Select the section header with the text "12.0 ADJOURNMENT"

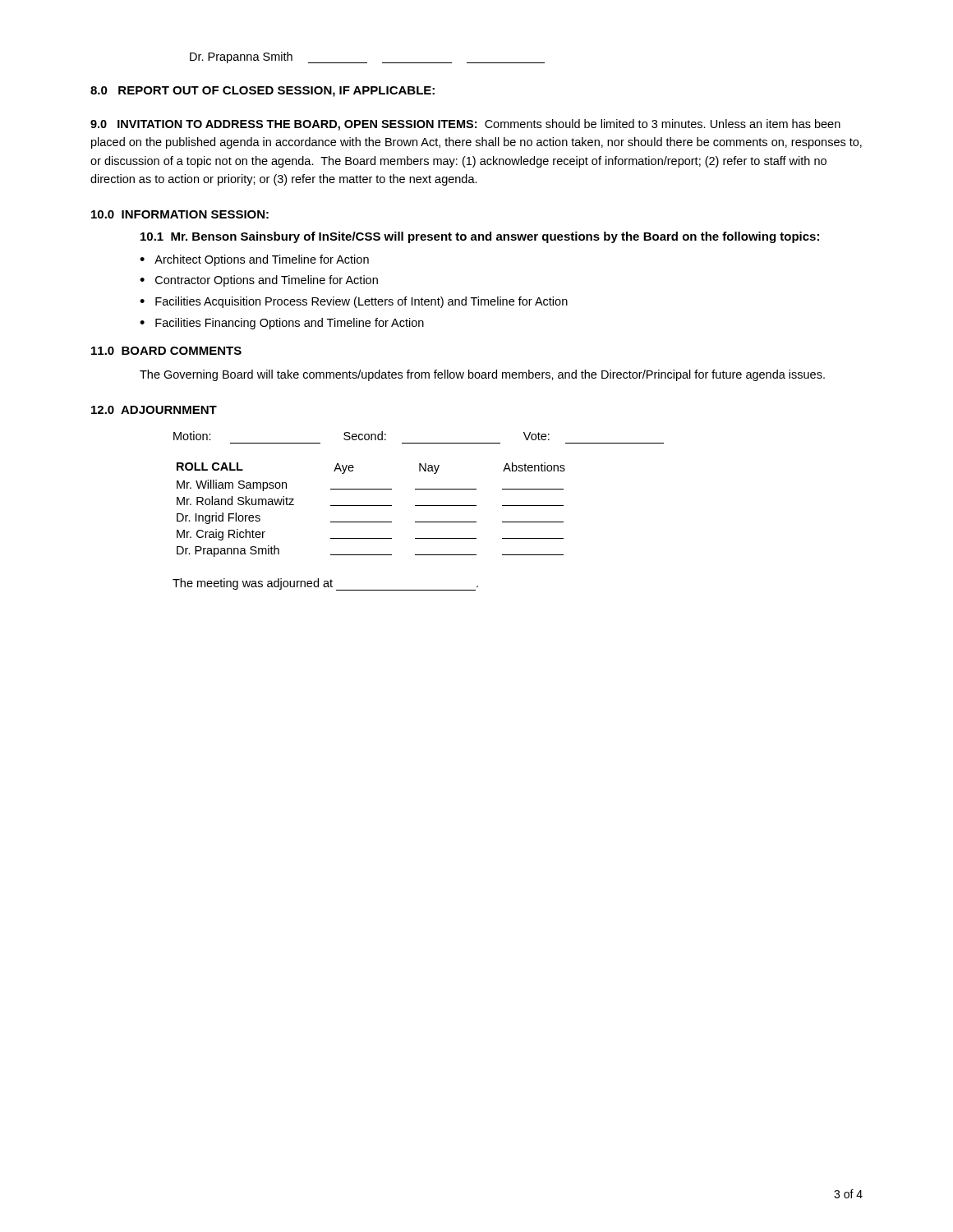(x=153, y=409)
